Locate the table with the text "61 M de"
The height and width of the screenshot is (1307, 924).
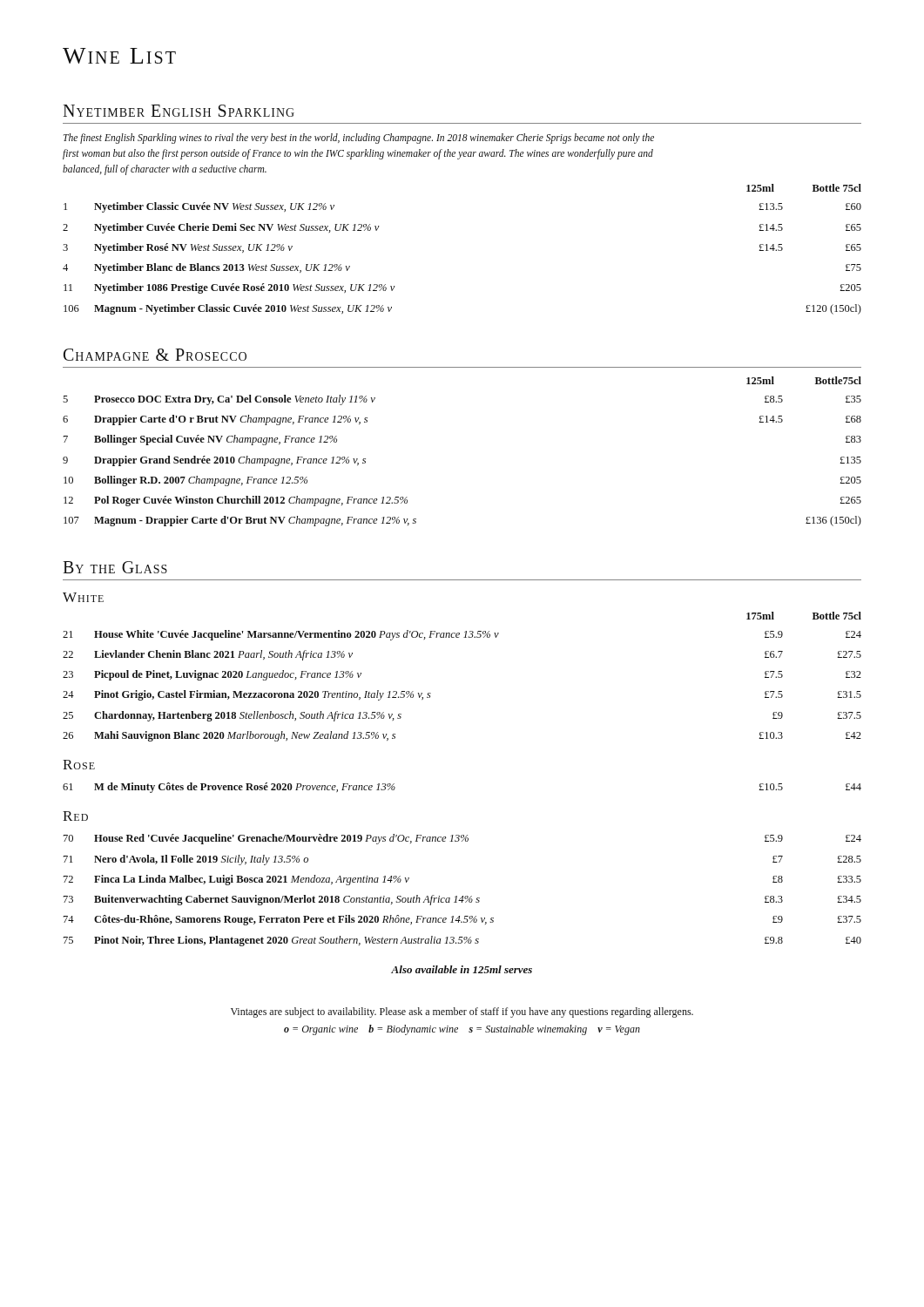[462, 788]
